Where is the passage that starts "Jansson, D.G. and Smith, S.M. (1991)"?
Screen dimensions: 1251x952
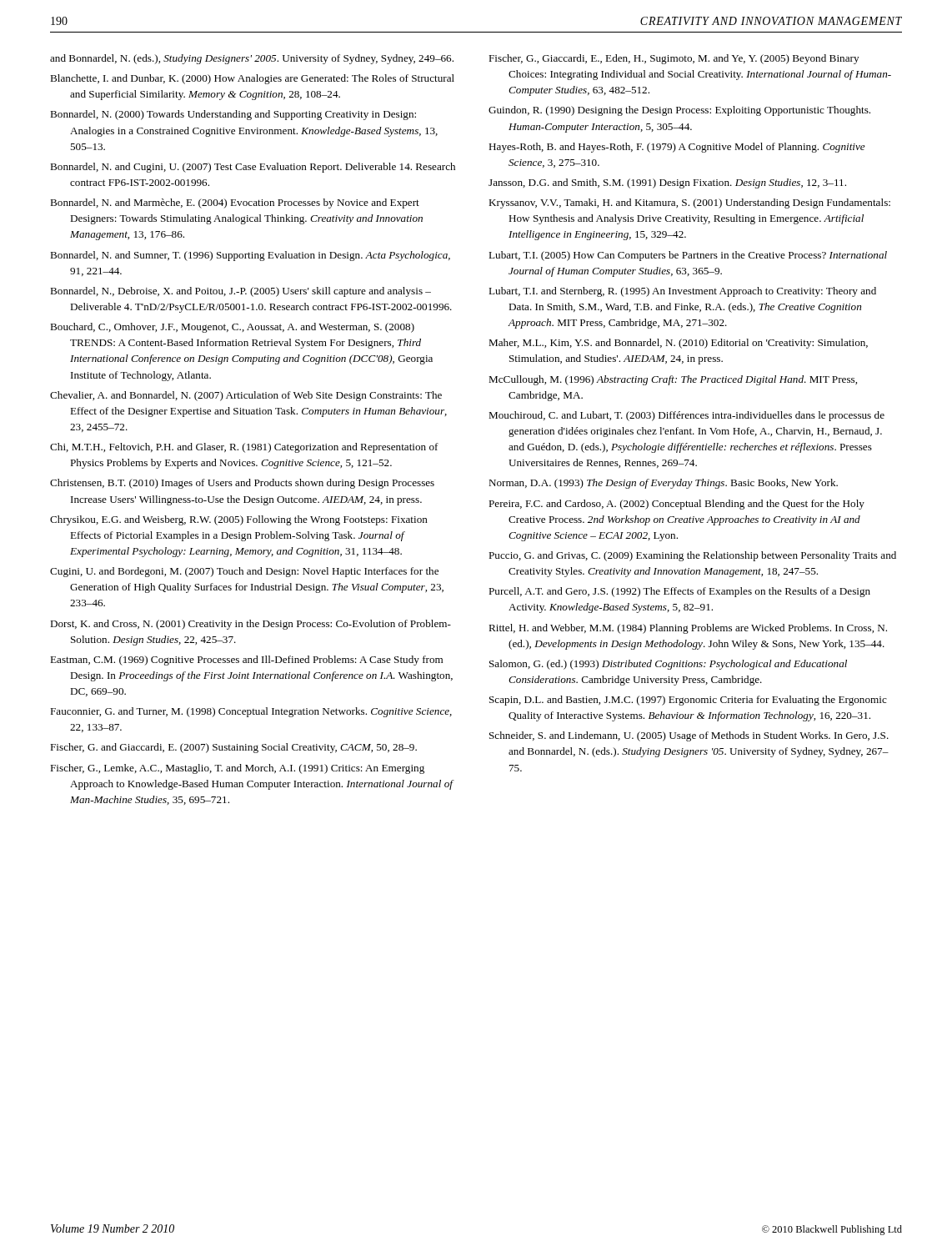(x=668, y=182)
